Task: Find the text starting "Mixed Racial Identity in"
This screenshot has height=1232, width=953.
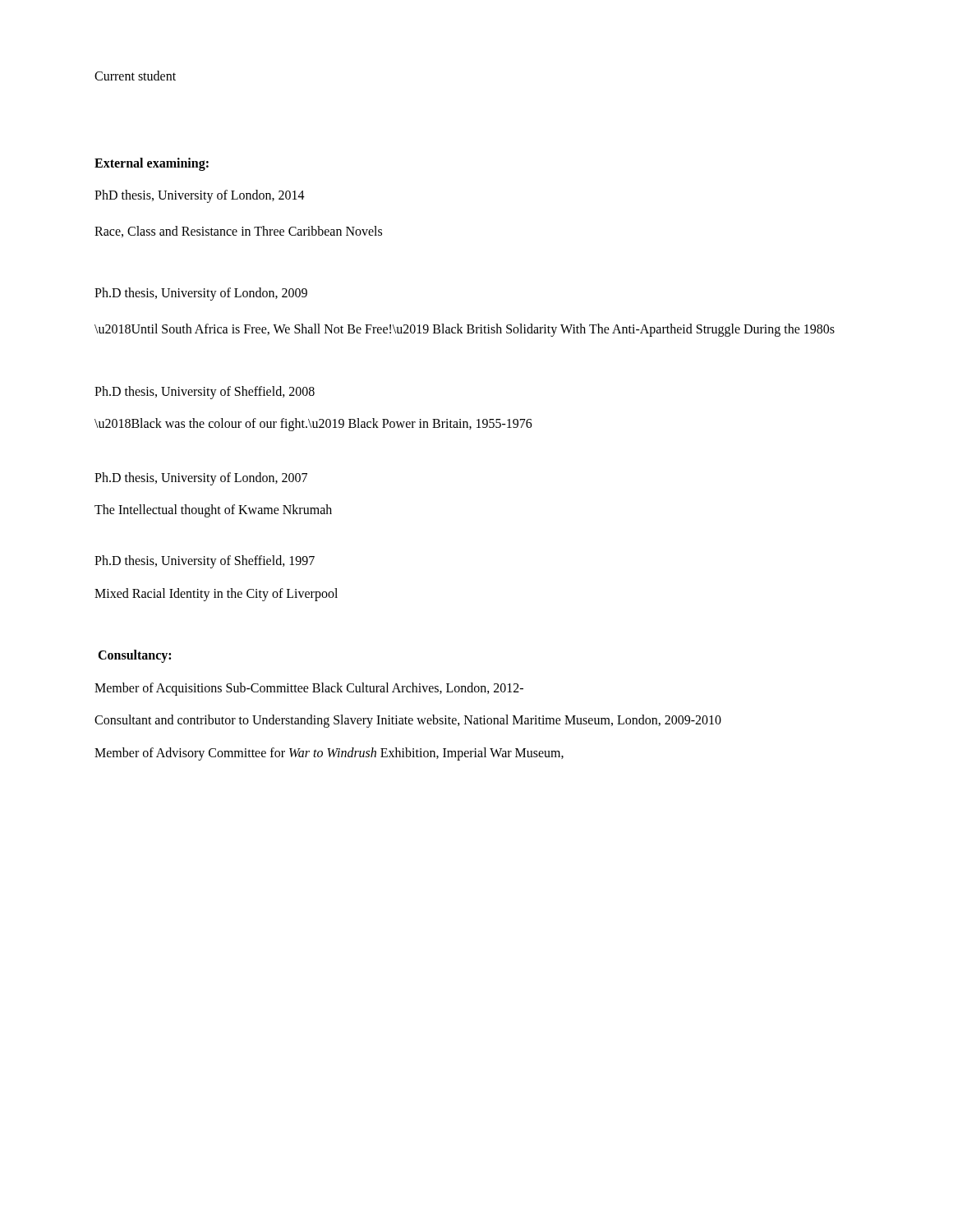Action: click(x=216, y=595)
